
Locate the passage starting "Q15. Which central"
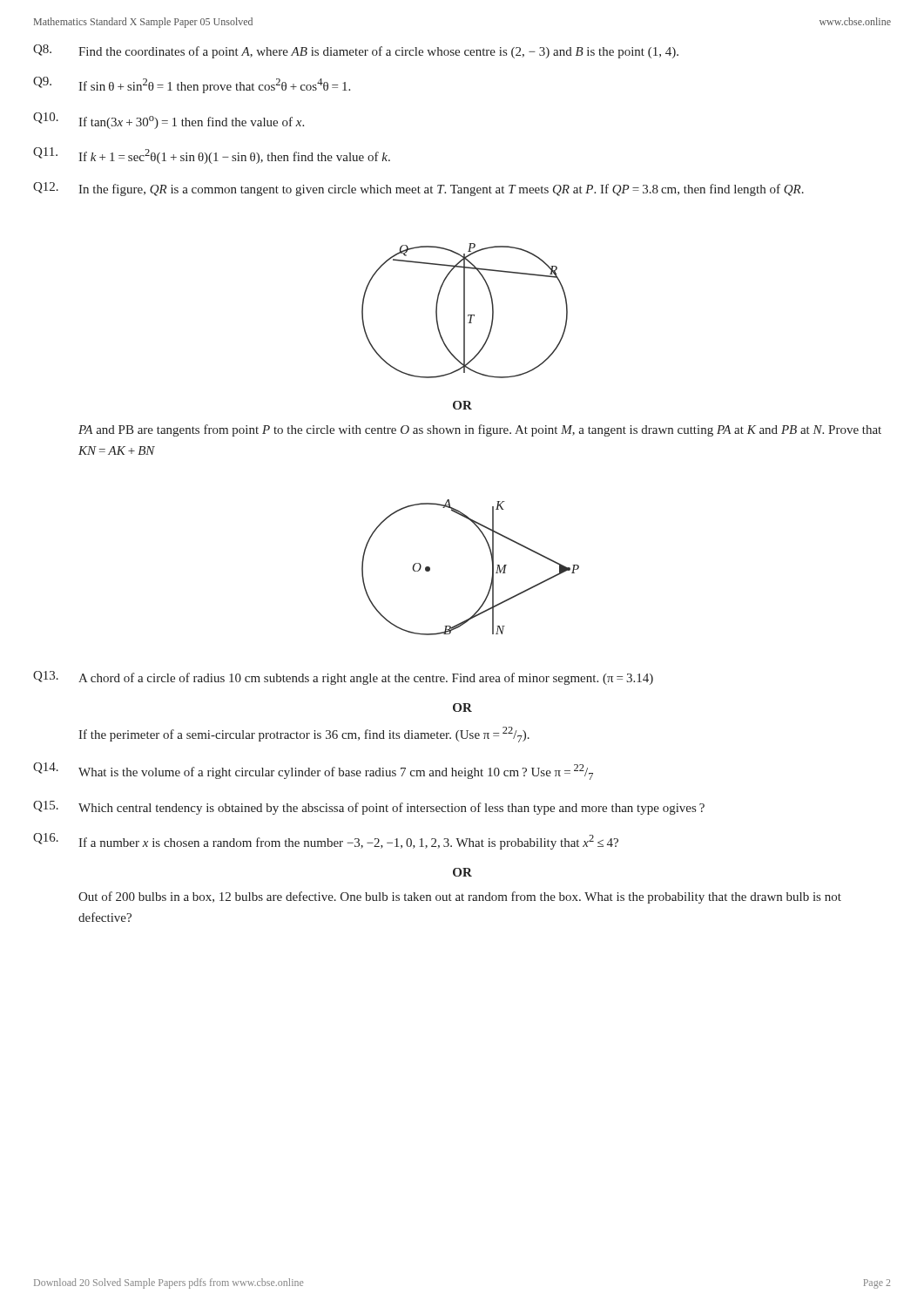click(x=462, y=808)
